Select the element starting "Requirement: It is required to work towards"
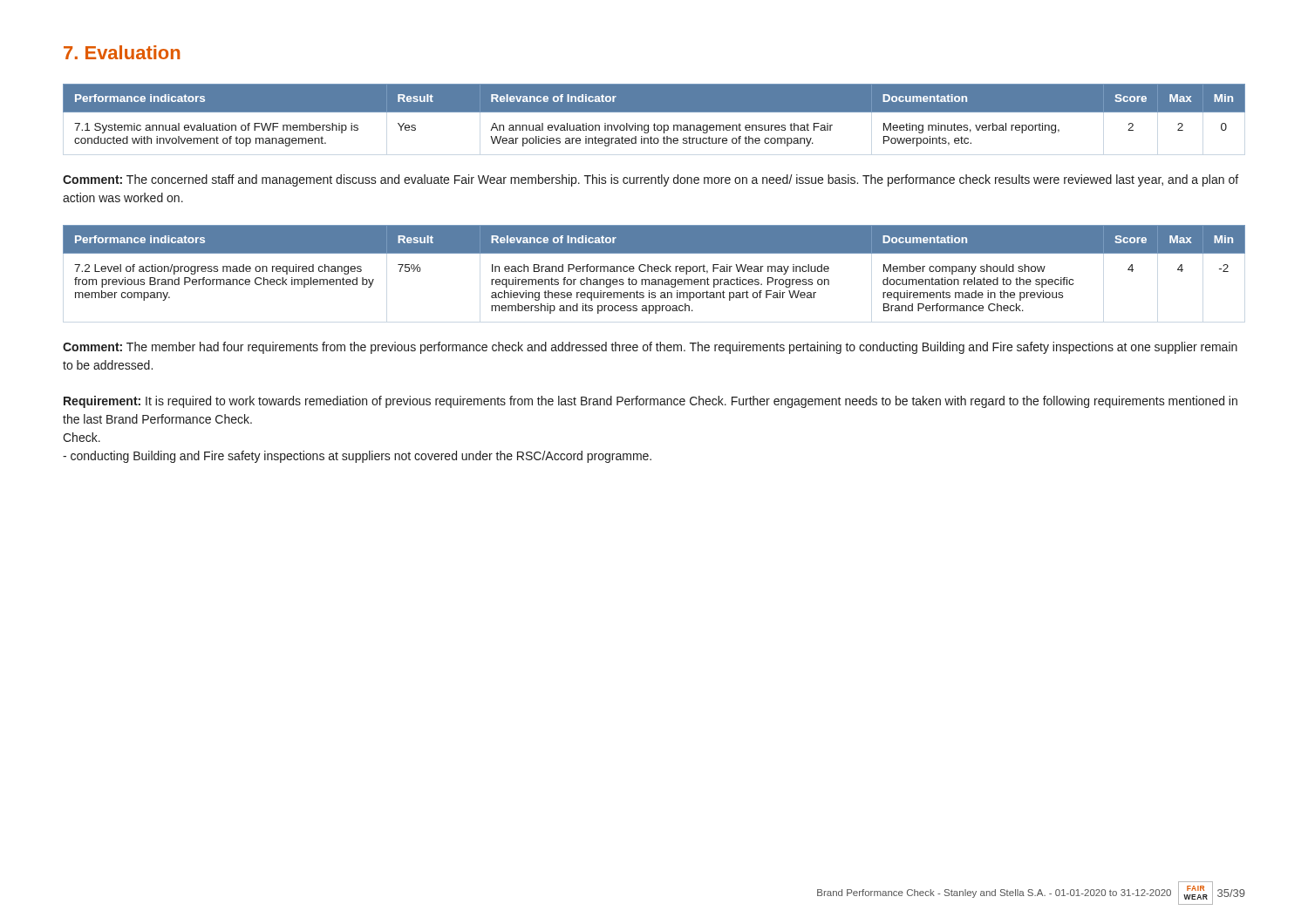The image size is (1308, 924). [x=651, y=402]
